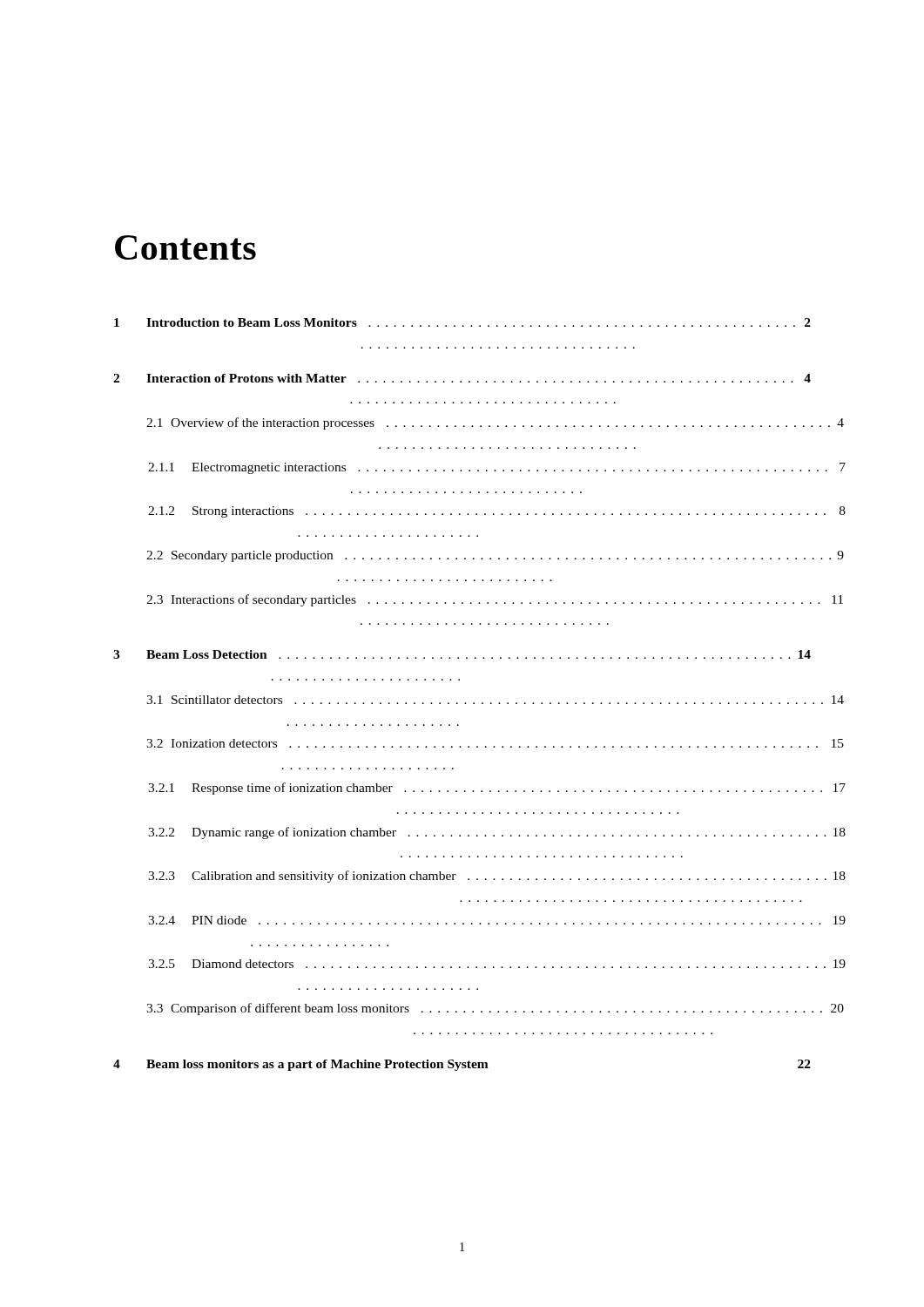
Task: Locate the list item that says "3 Beam Loss Detection"
Action: pos(462,666)
